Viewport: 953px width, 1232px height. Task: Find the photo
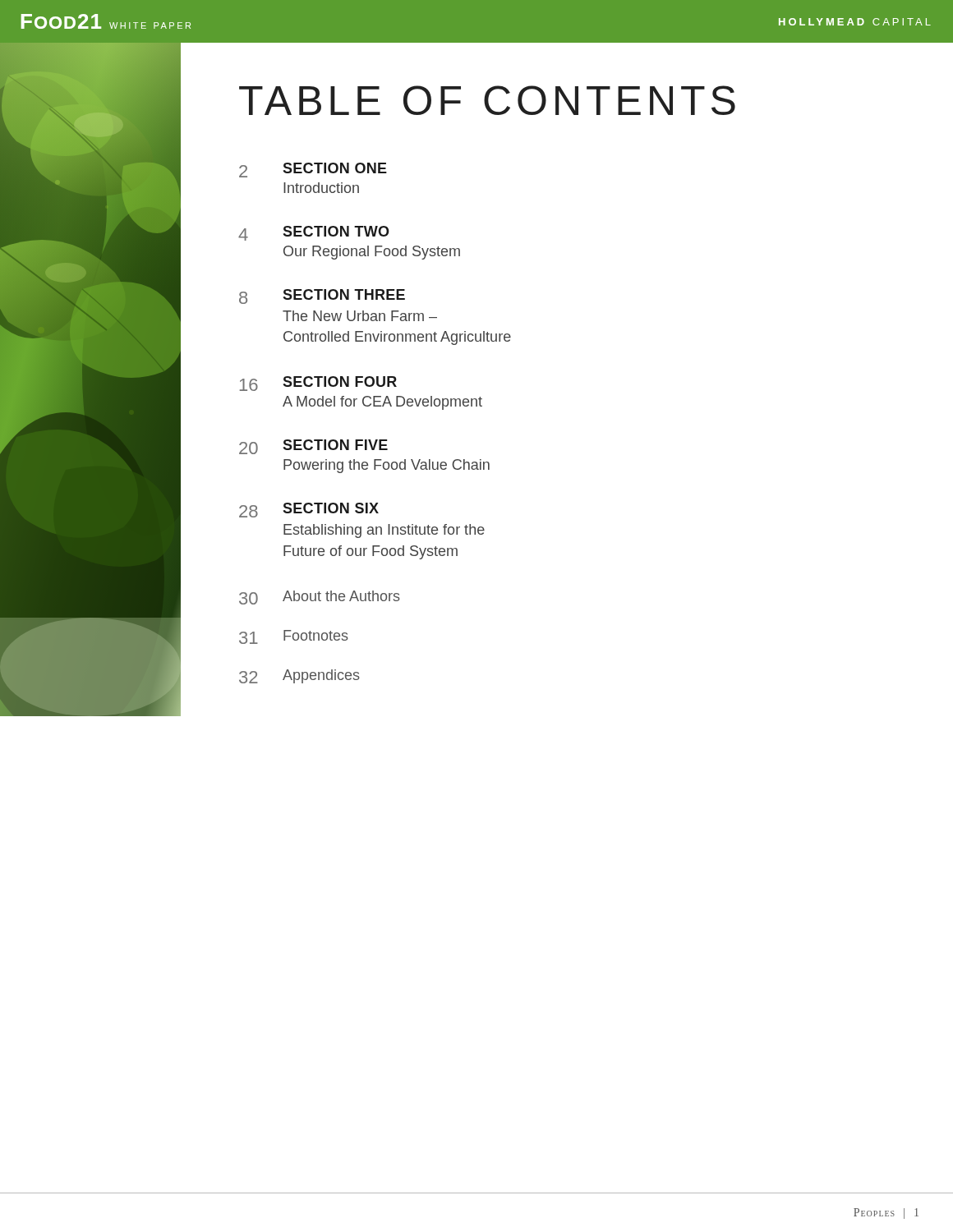[90, 379]
